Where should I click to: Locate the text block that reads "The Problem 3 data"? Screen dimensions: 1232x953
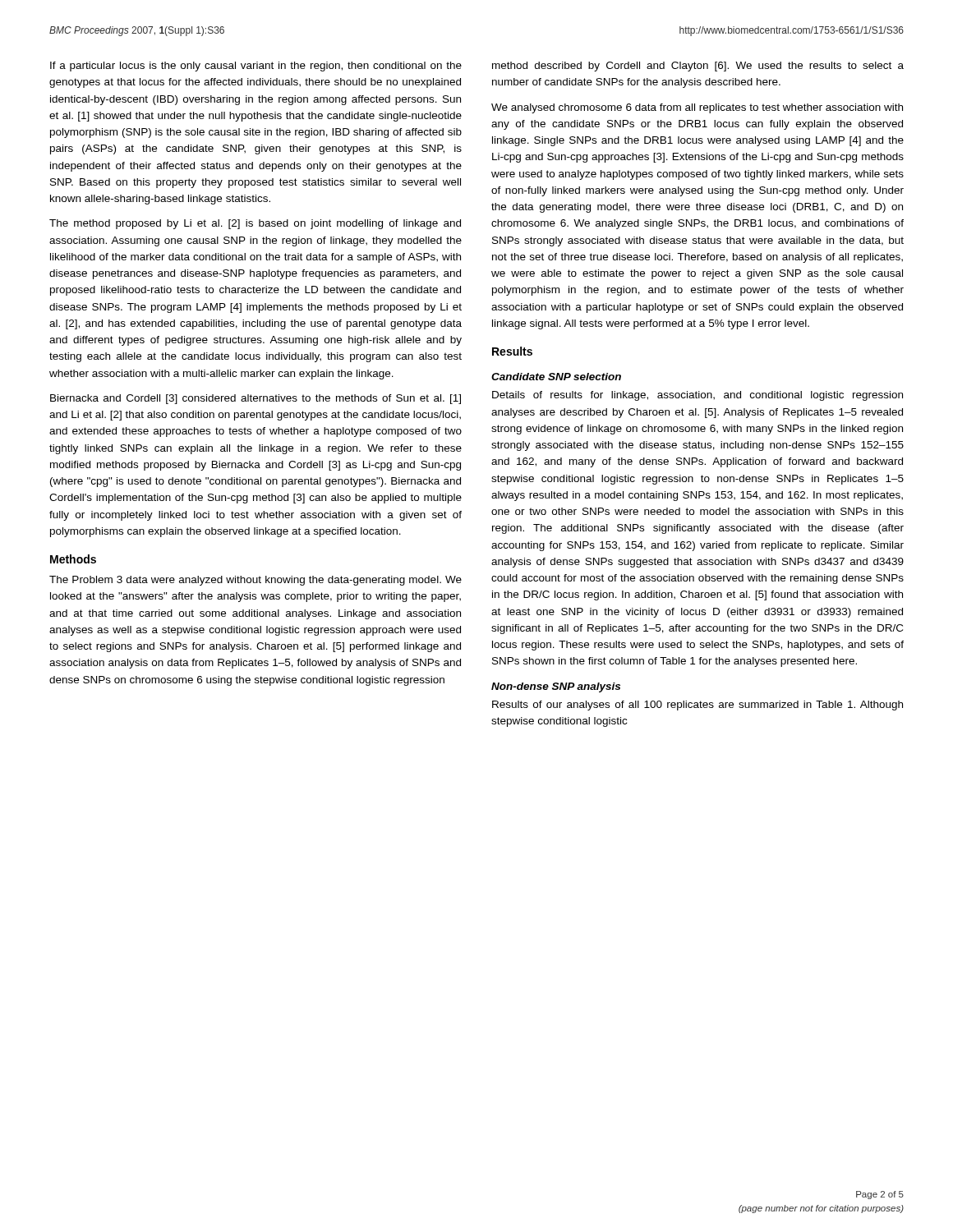pyautogui.click(x=255, y=630)
